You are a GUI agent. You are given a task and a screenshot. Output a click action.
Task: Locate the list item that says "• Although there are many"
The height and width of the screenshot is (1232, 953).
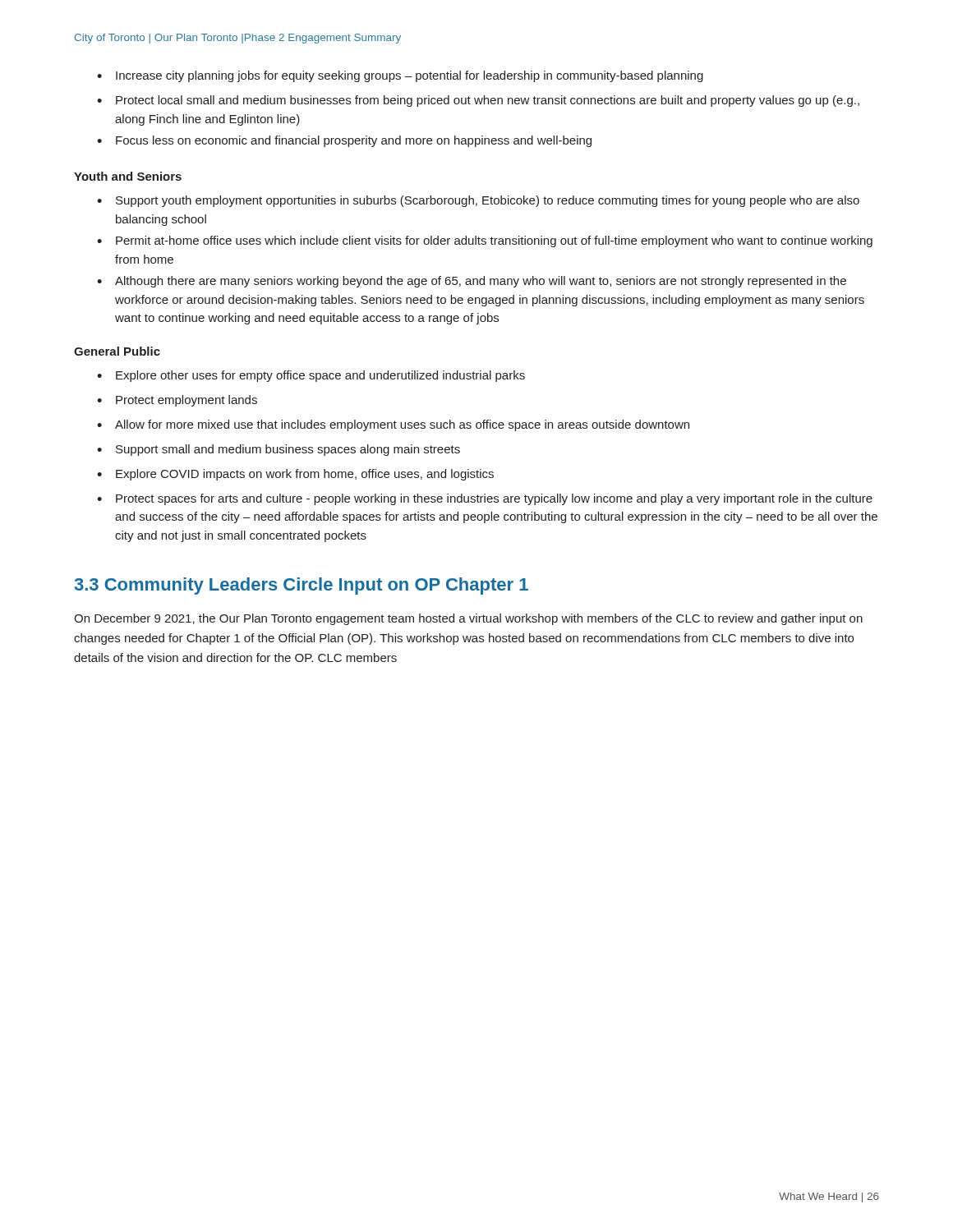[488, 300]
